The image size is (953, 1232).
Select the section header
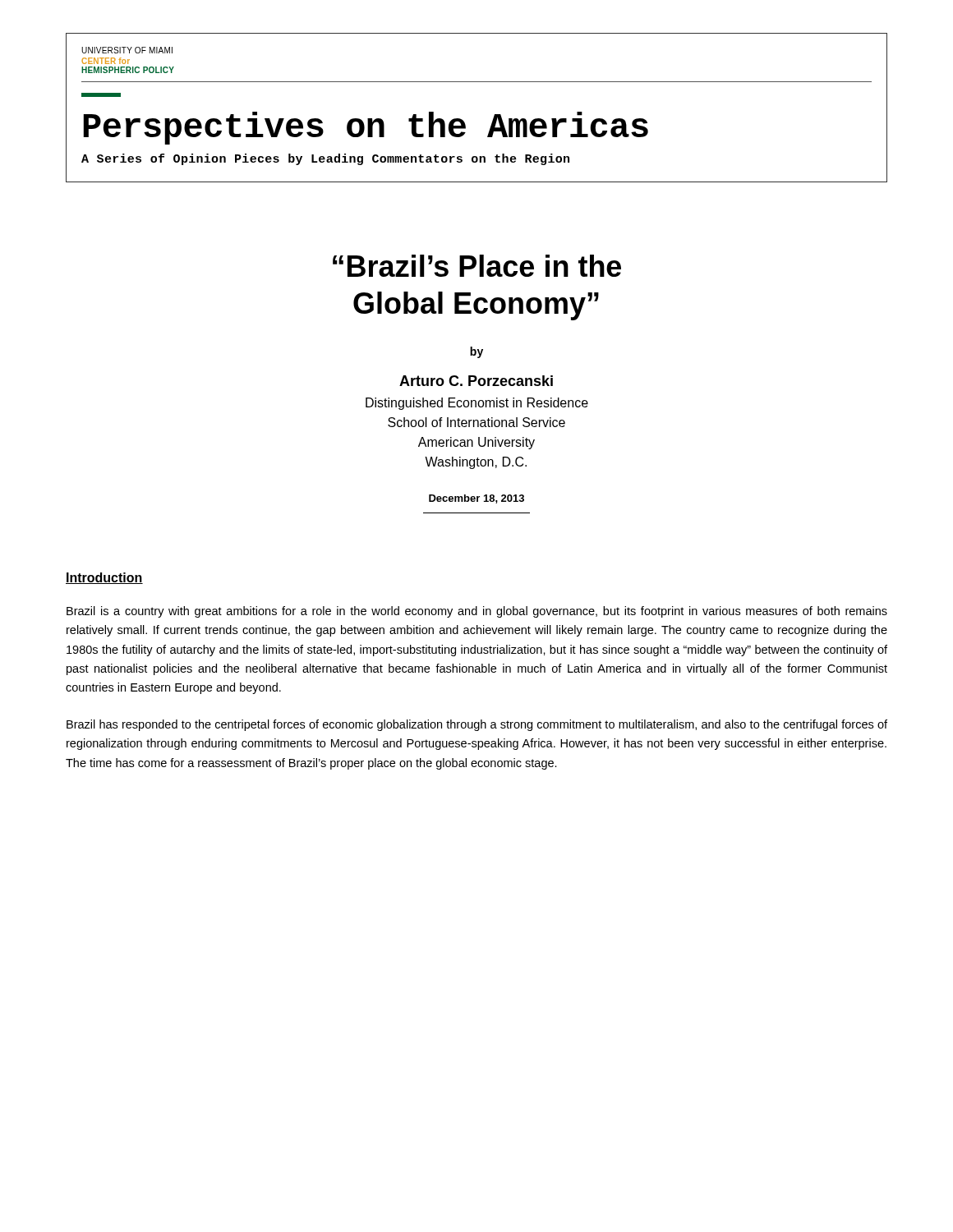(x=104, y=578)
